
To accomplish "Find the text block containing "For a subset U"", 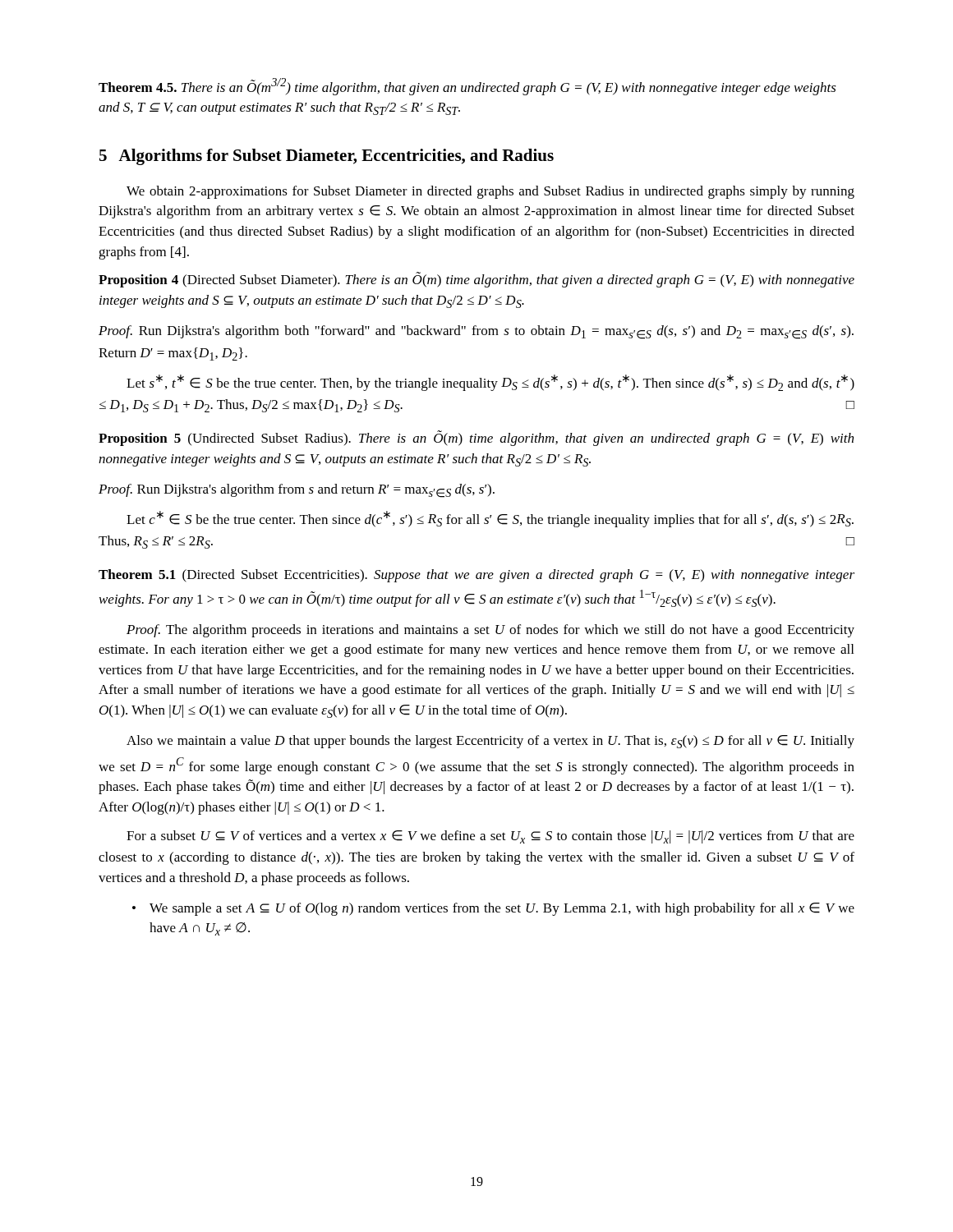I will pyautogui.click(x=476, y=856).
